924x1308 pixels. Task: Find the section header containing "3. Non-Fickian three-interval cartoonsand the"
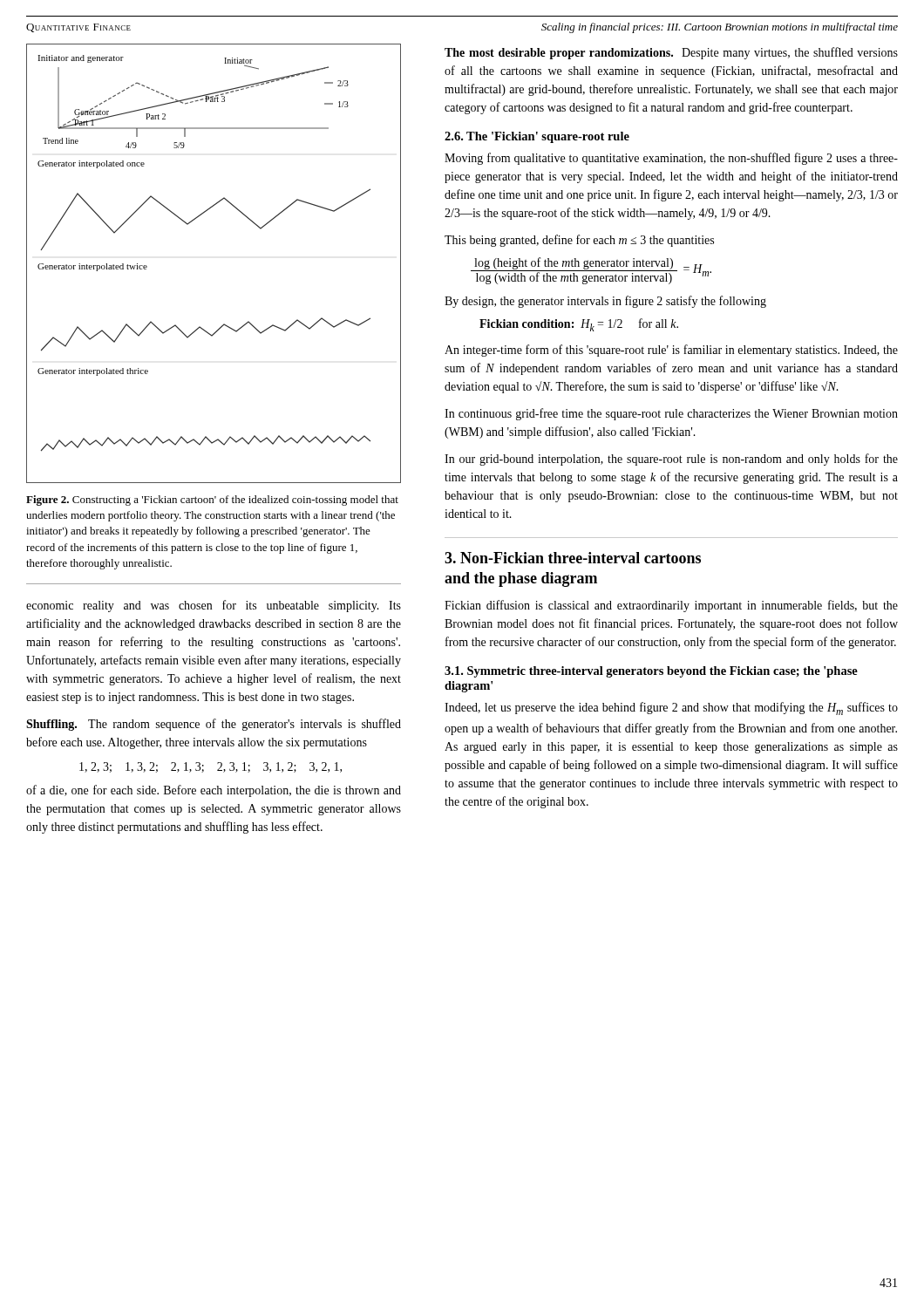(x=573, y=568)
